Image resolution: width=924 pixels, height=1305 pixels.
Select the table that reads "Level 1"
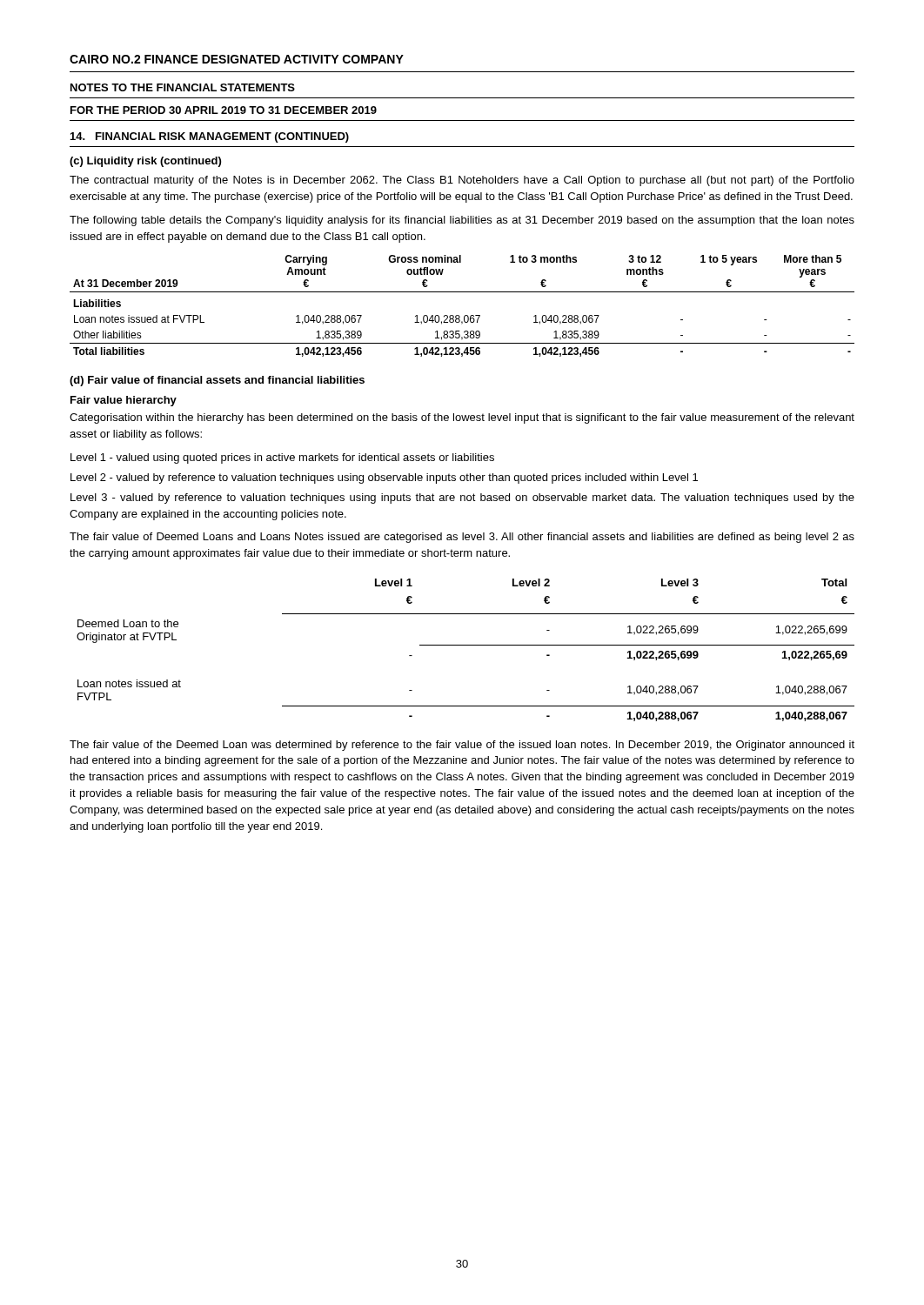[462, 649]
